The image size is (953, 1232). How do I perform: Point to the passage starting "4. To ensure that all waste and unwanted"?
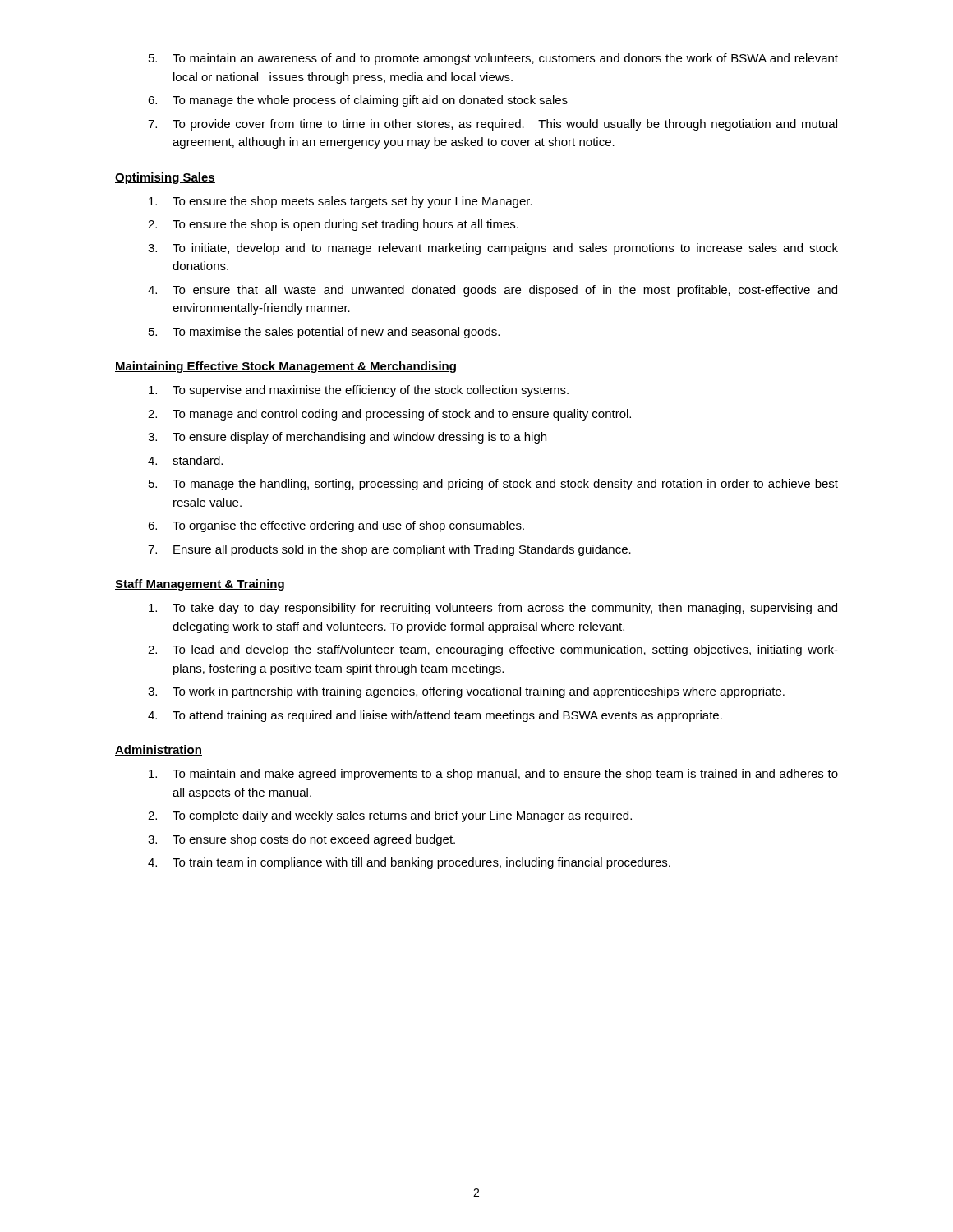(x=493, y=299)
